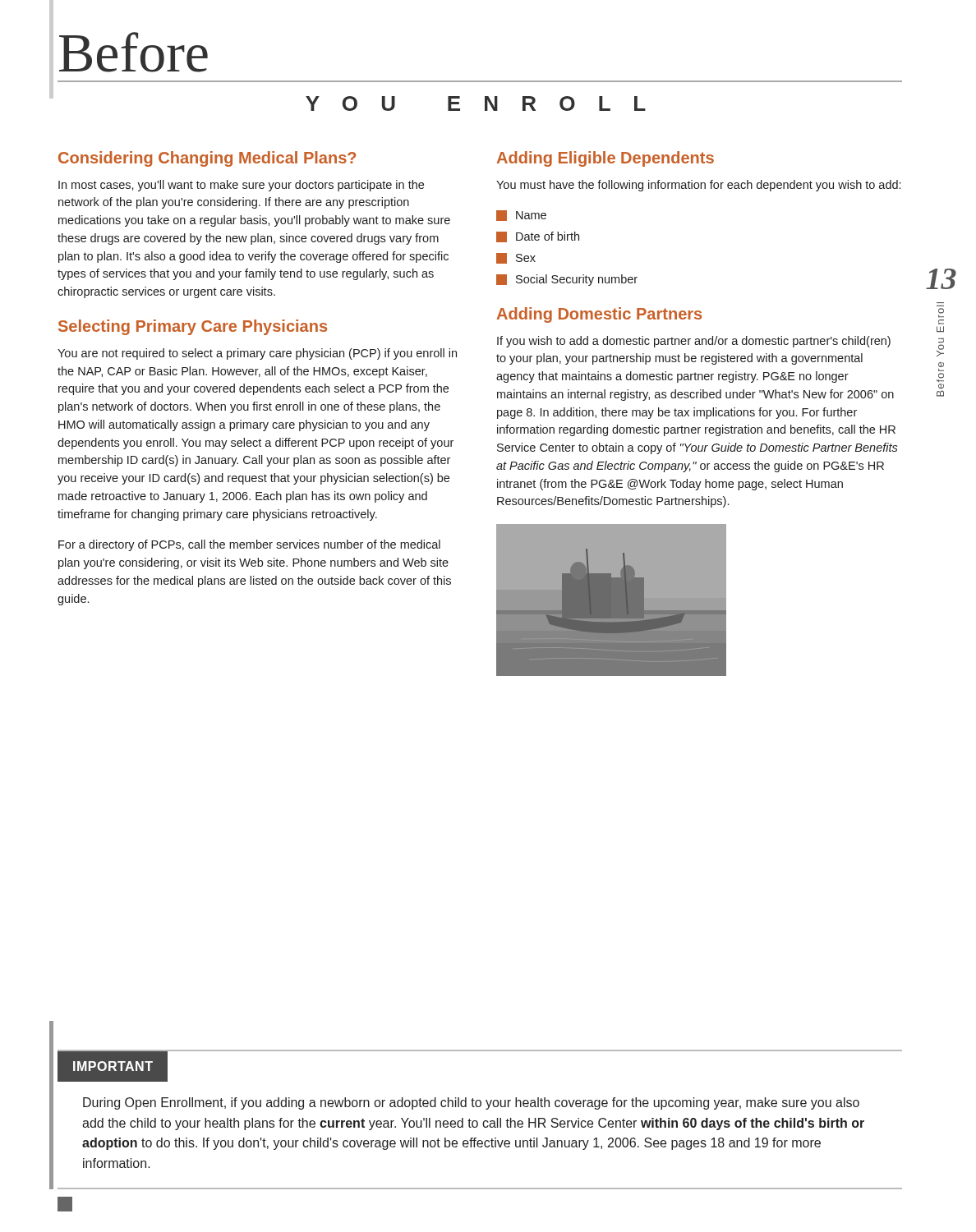This screenshot has width=976, height=1232.
Task: Find "Social Security number" on this page
Action: point(567,280)
